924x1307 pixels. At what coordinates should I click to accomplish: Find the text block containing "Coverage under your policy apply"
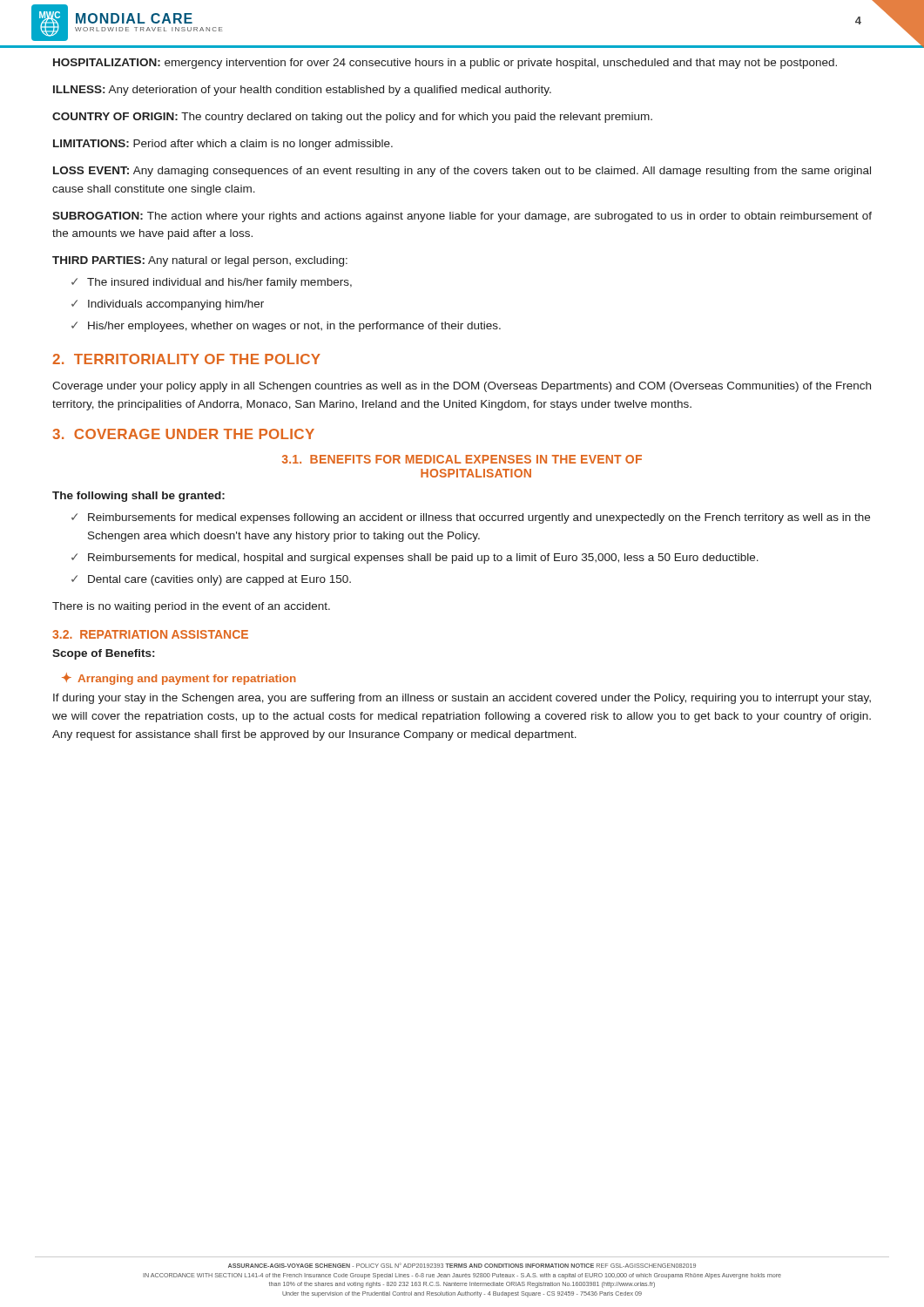462,395
